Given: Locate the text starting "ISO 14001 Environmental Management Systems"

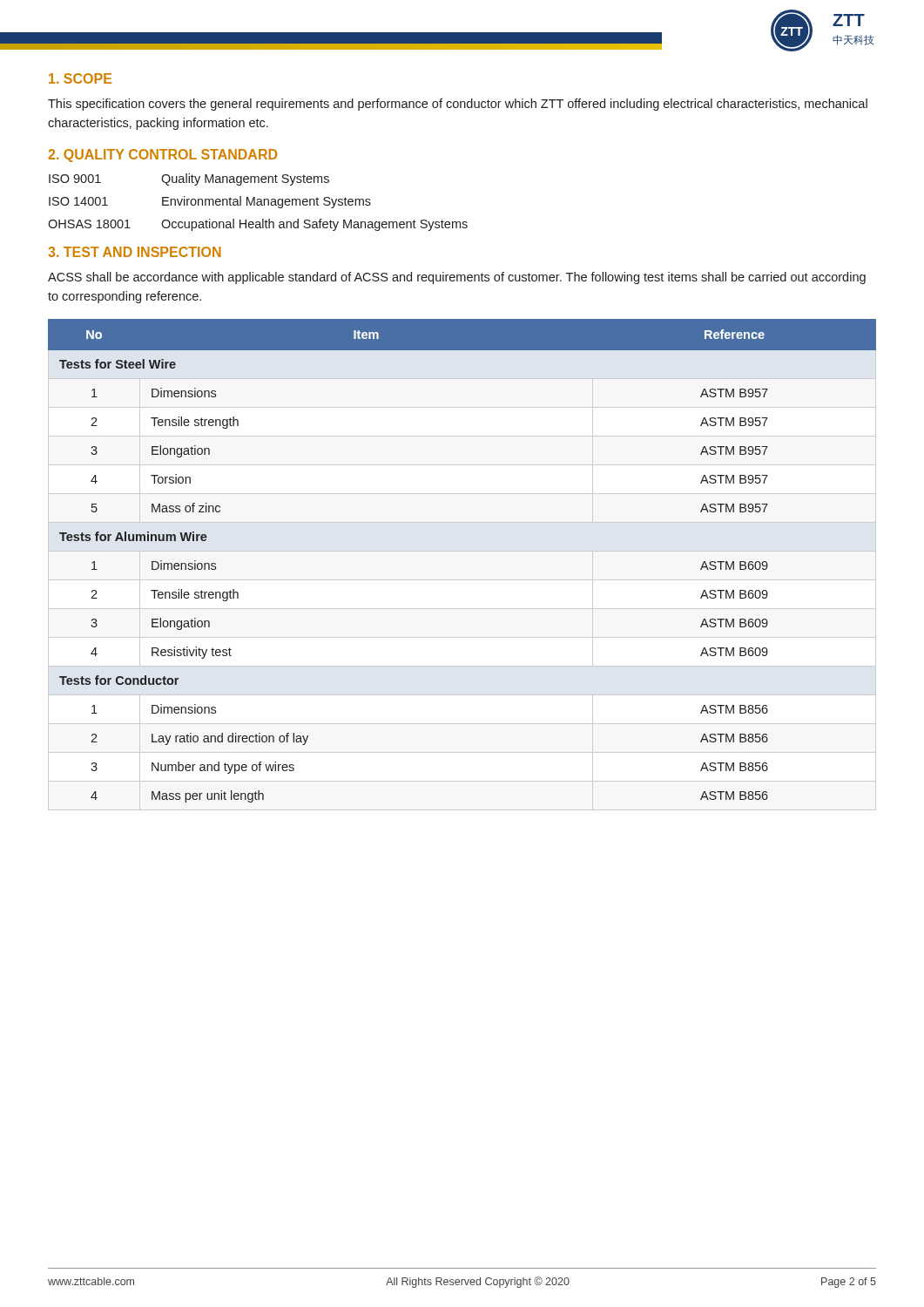Looking at the screenshot, I should click(210, 202).
